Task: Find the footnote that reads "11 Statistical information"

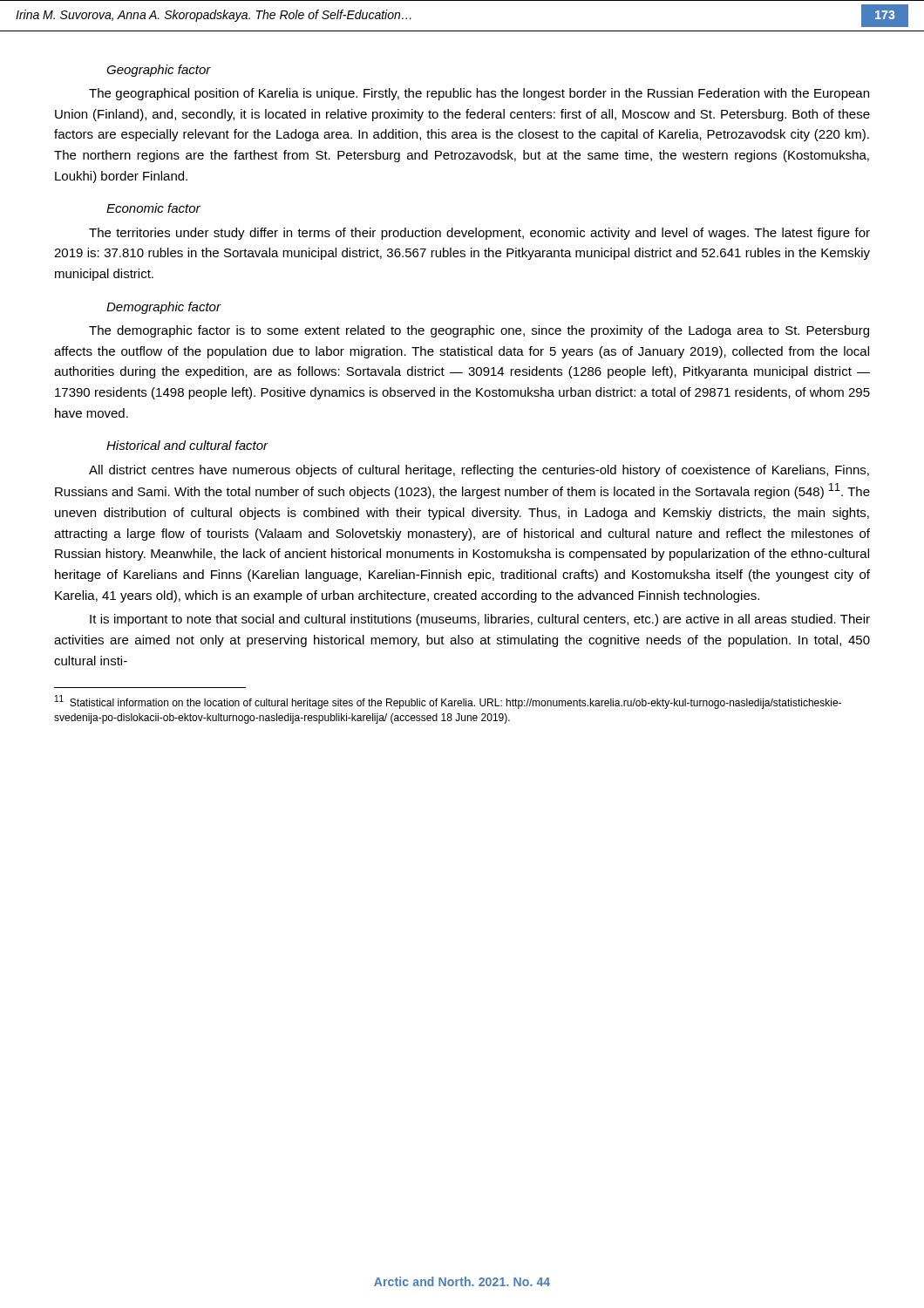Action: [x=448, y=709]
